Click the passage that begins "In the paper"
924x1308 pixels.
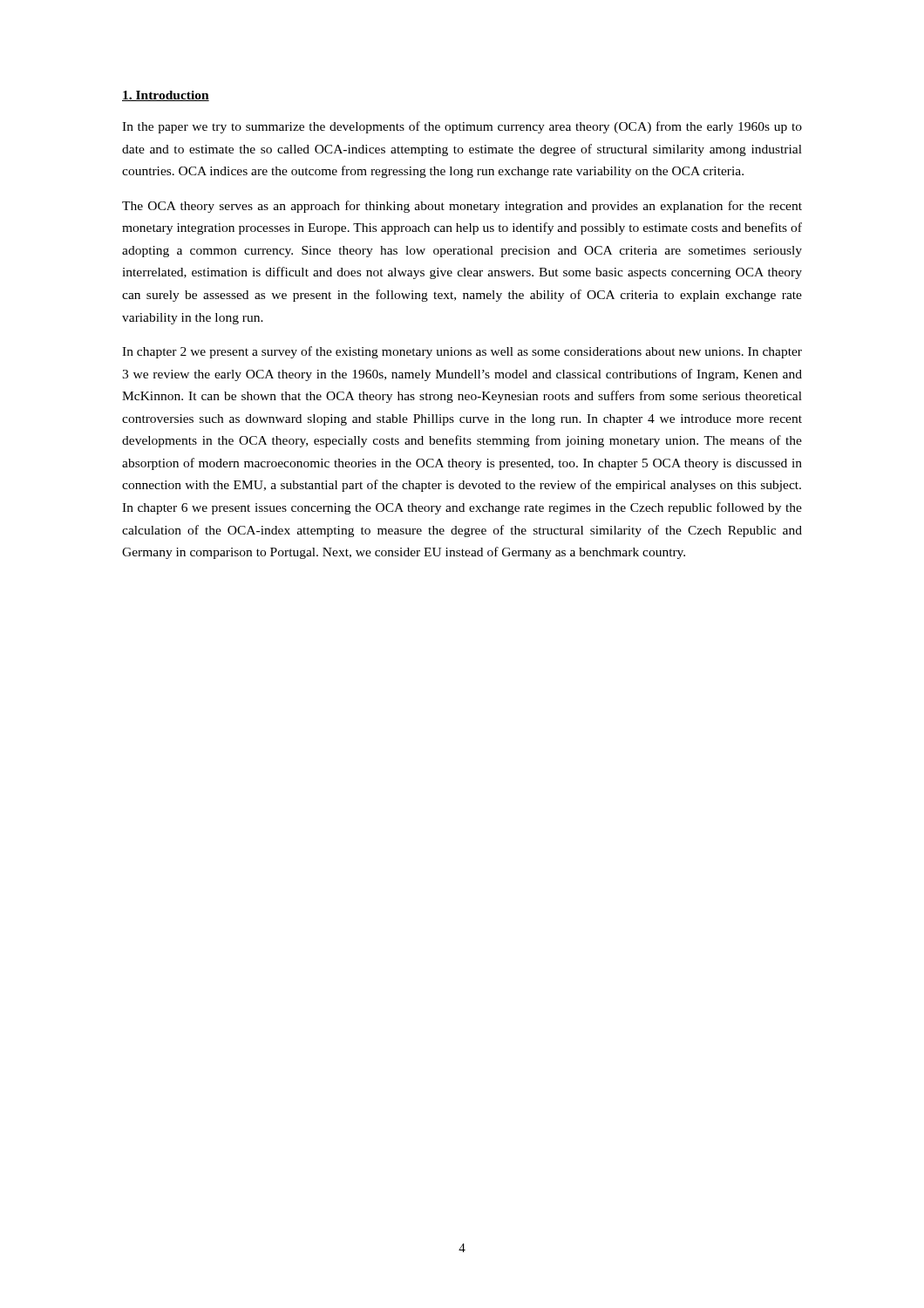462,148
